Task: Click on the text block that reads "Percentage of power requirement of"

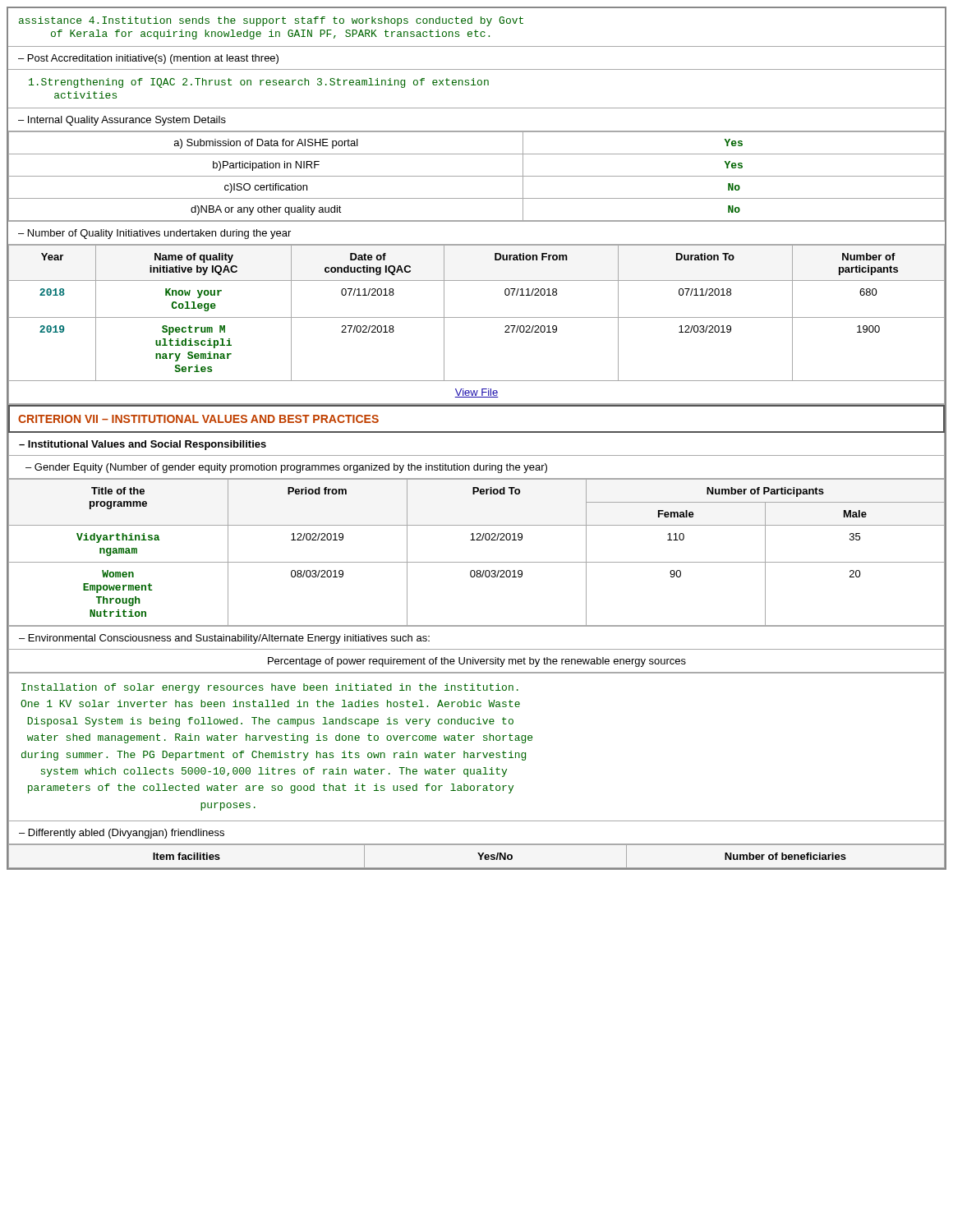Action: [x=476, y=661]
